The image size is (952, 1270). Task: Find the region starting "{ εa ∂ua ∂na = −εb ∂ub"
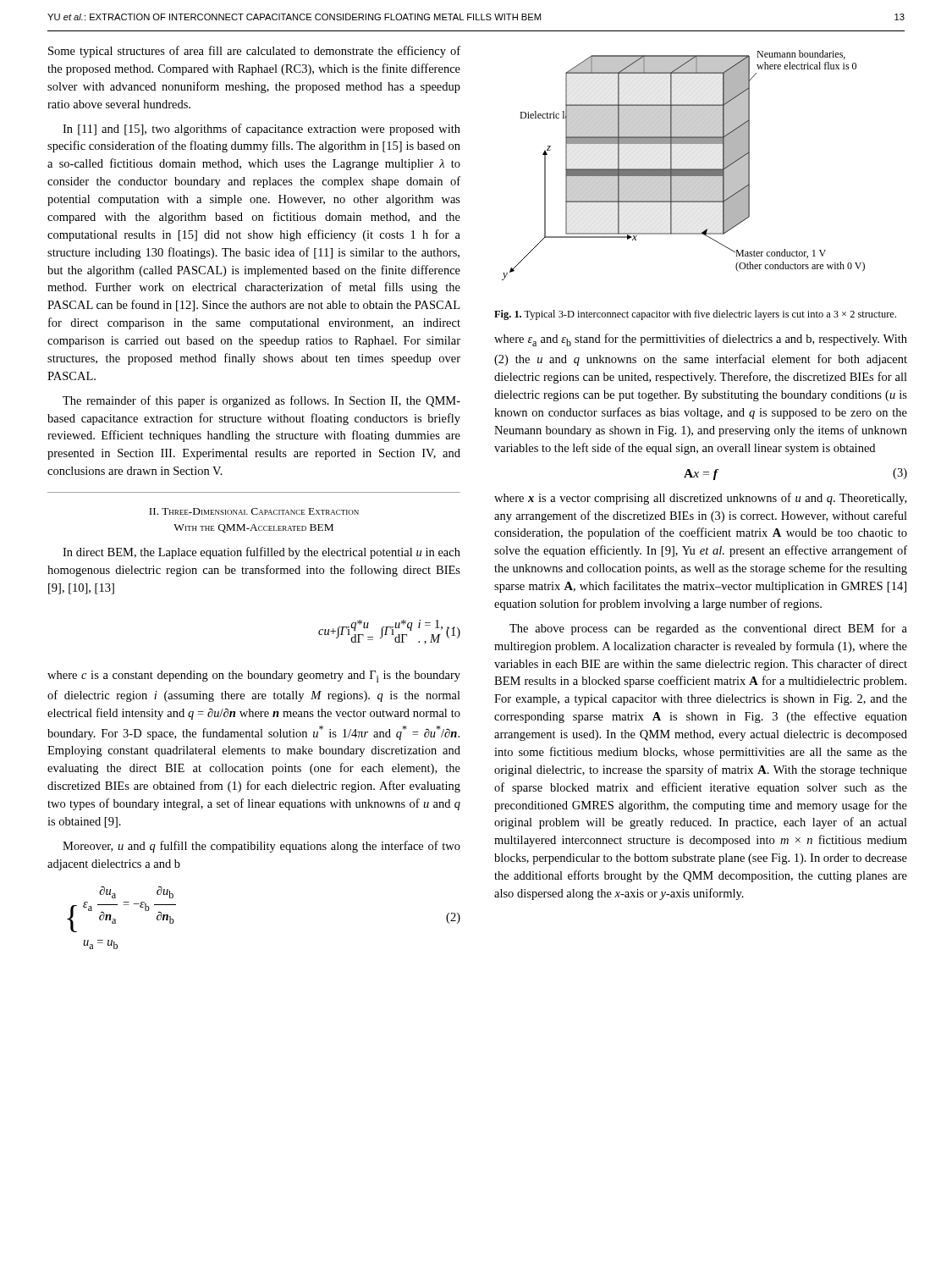[x=107, y=892]
